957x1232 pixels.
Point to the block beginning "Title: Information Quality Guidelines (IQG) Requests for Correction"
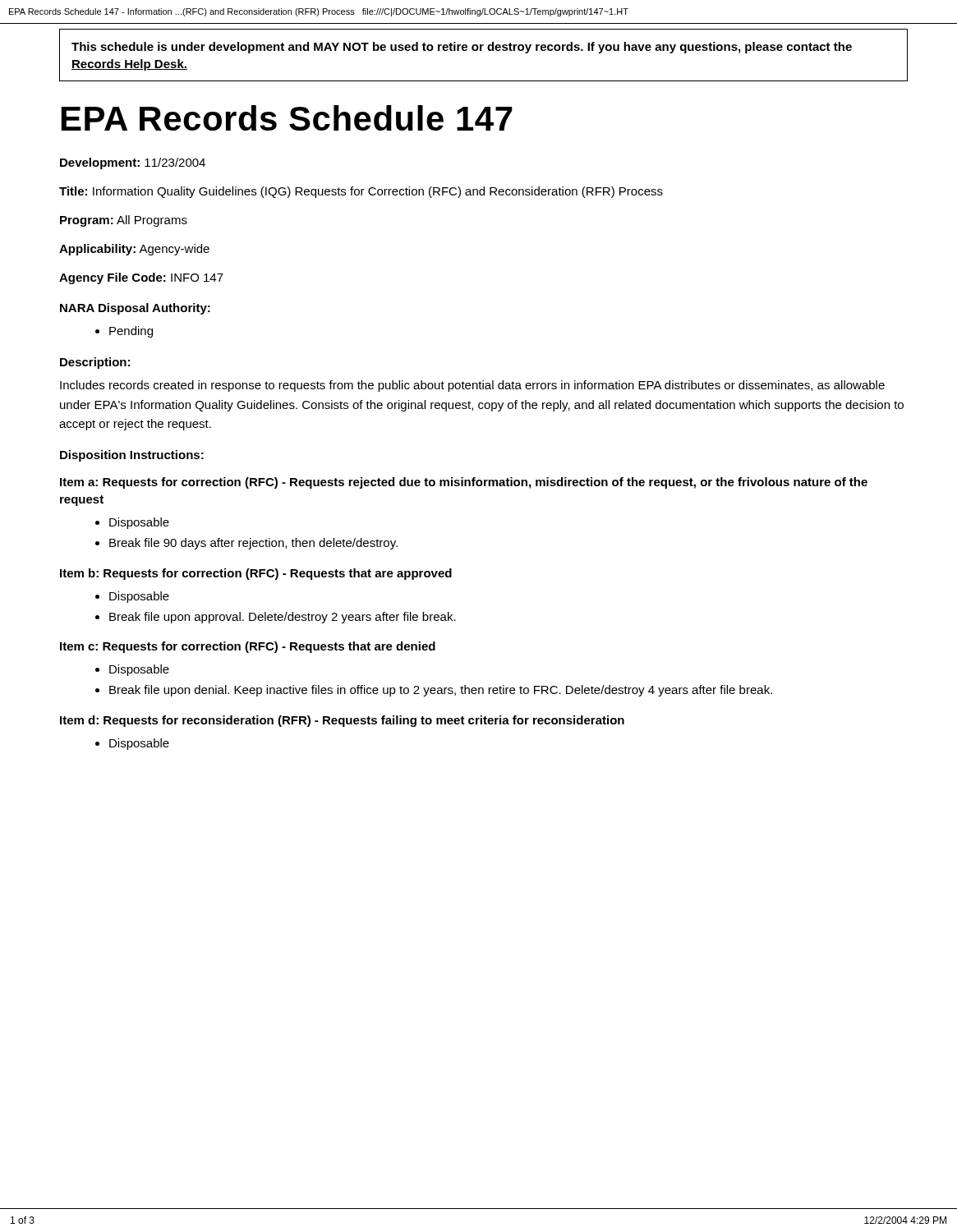click(361, 191)
